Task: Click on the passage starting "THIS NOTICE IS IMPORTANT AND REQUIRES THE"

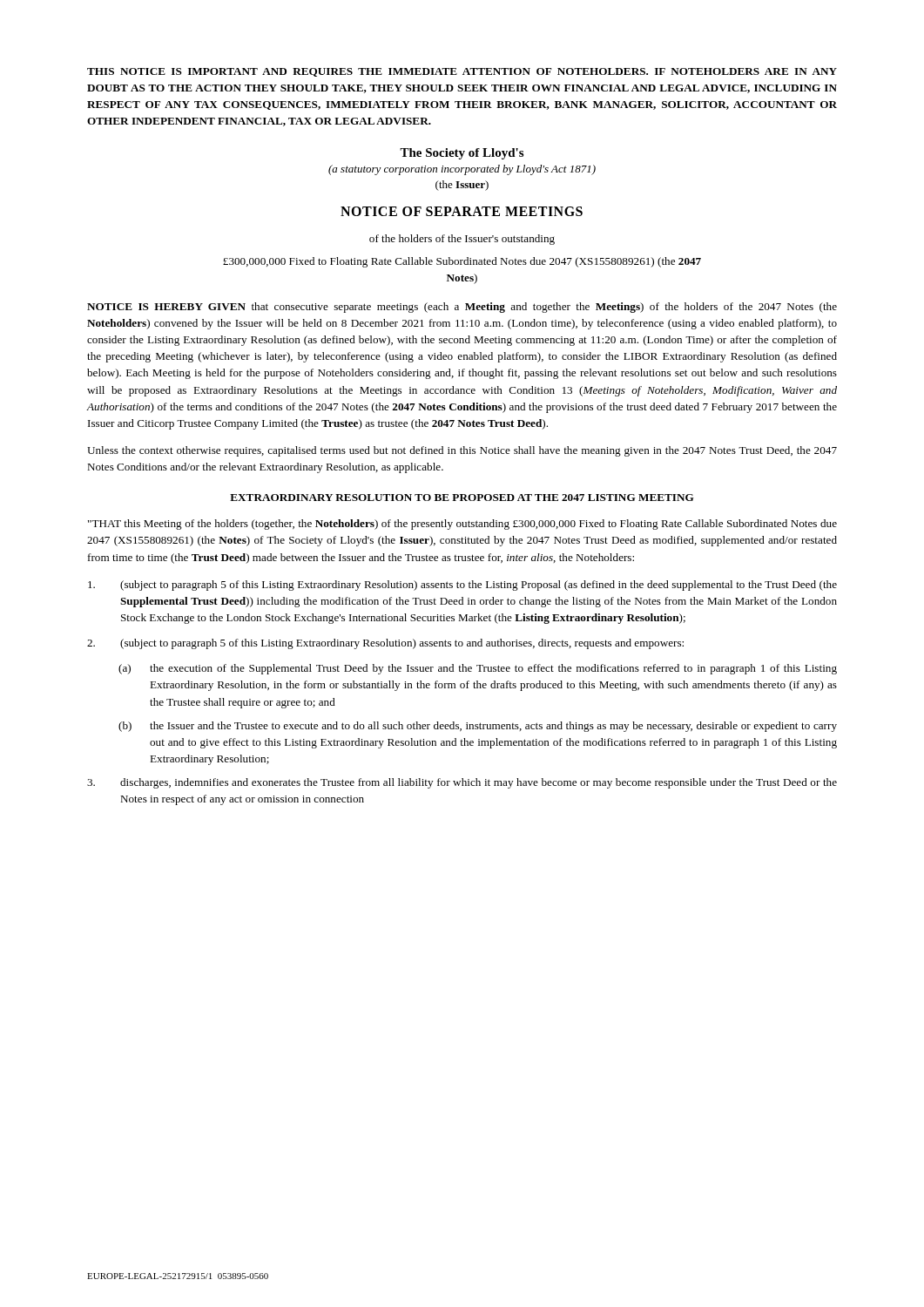Action: point(462,96)
